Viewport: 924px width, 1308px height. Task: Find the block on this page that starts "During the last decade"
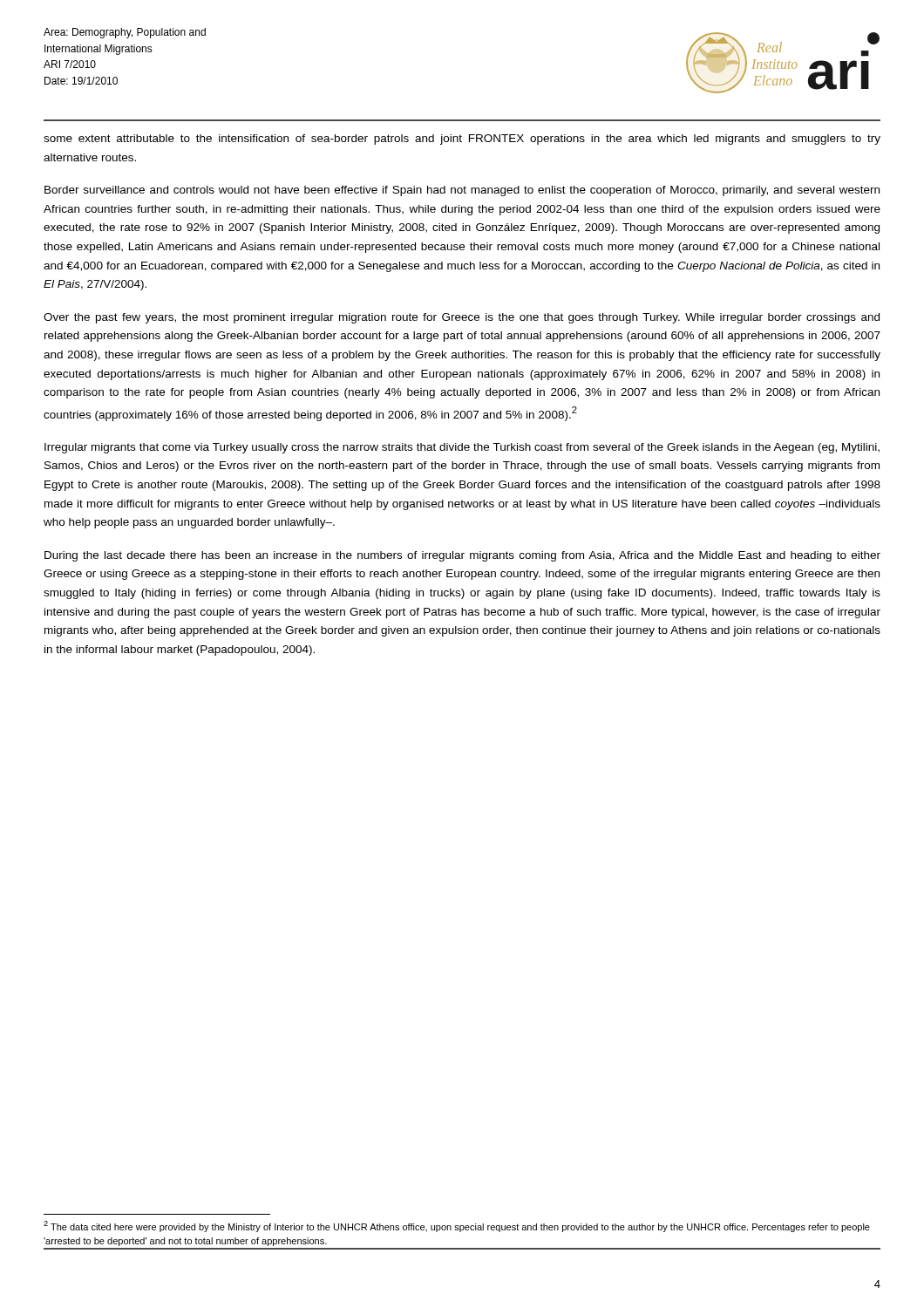462,602
